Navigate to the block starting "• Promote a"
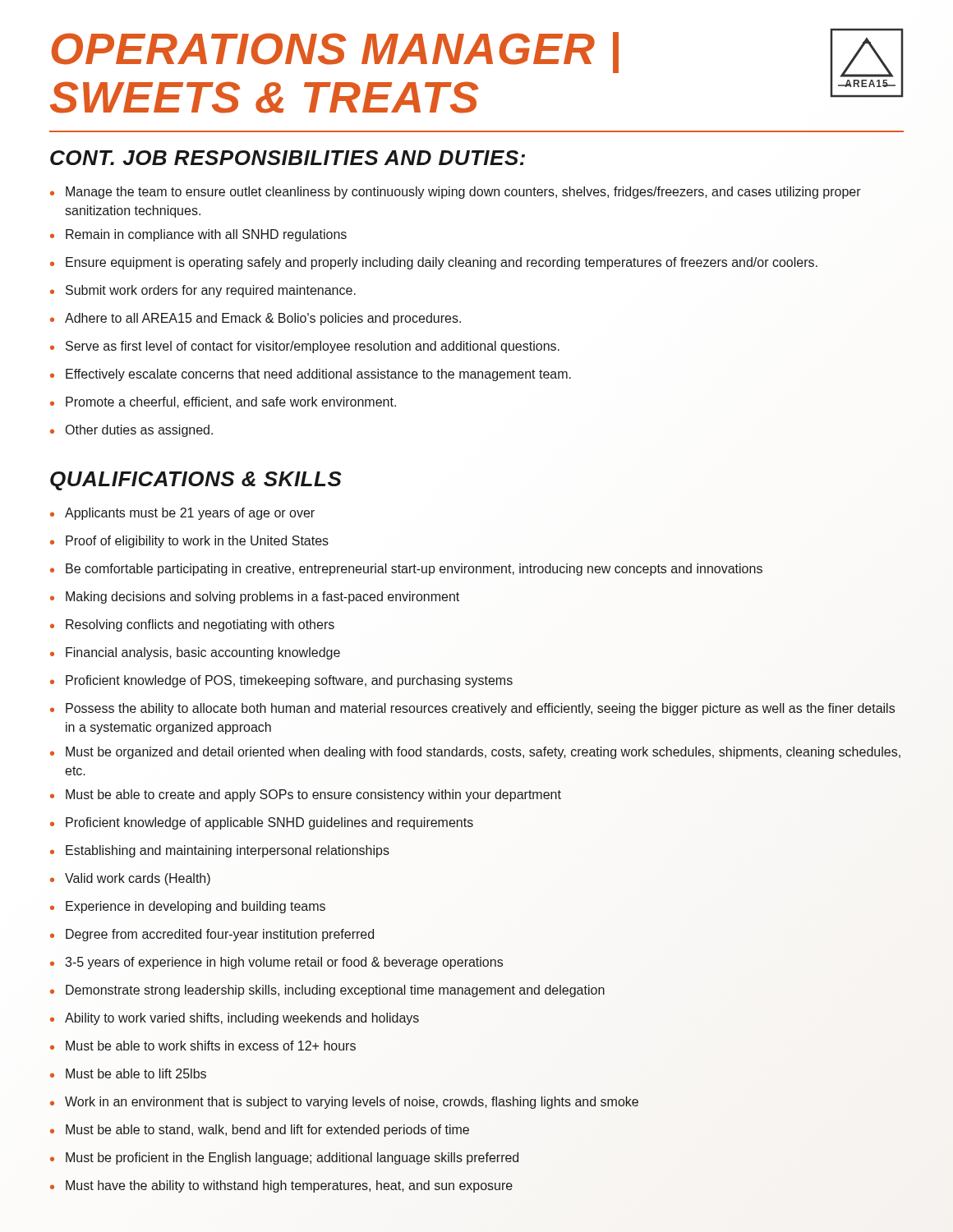 click(x=223, y=402)
